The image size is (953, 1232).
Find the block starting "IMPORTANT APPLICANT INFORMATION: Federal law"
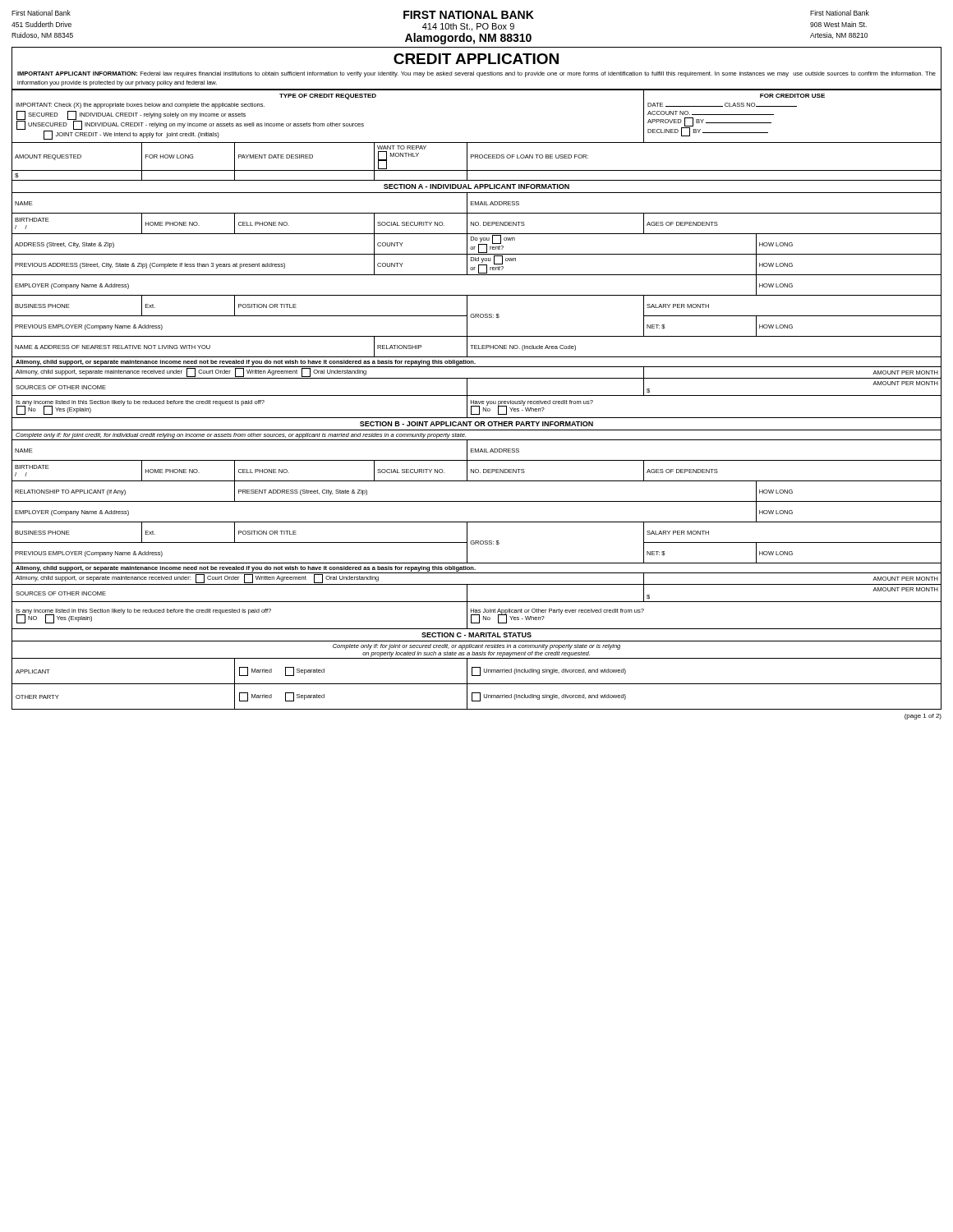pyautogui.click(x=476, y=78)
